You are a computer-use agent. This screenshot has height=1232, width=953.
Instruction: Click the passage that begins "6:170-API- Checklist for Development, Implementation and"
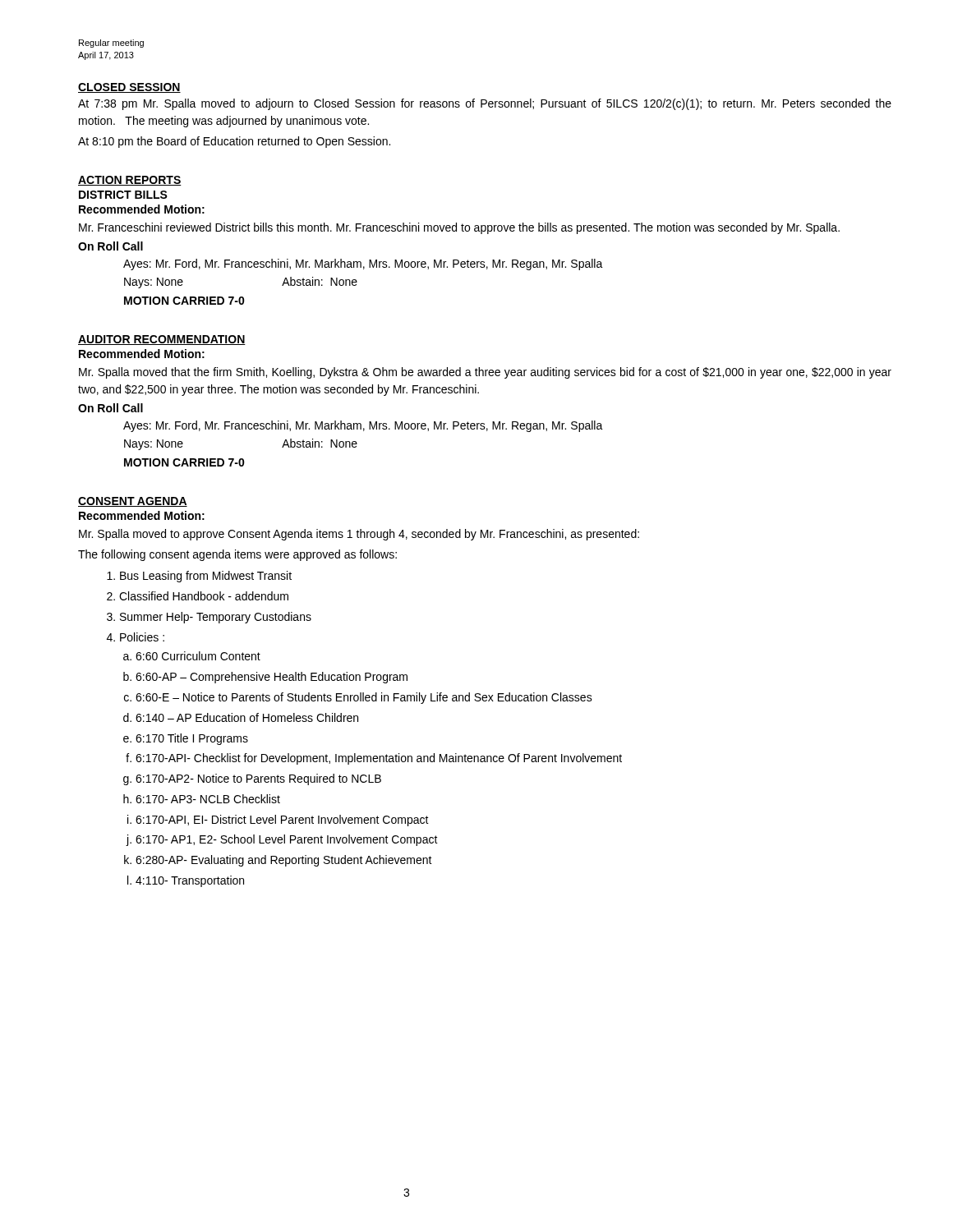tap(379, 758)
